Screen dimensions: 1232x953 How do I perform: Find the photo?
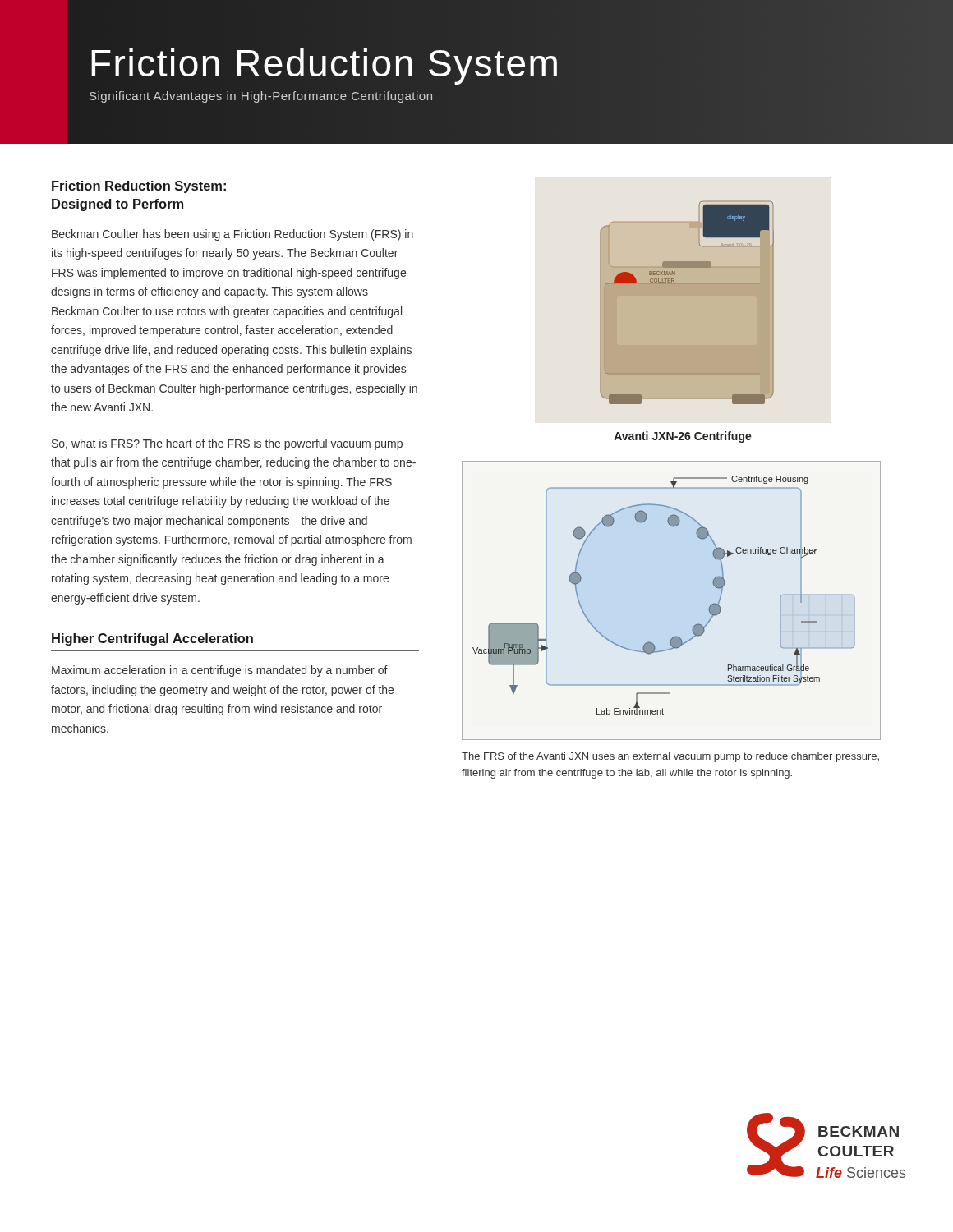pyautogui.click(x=683, y=300)
